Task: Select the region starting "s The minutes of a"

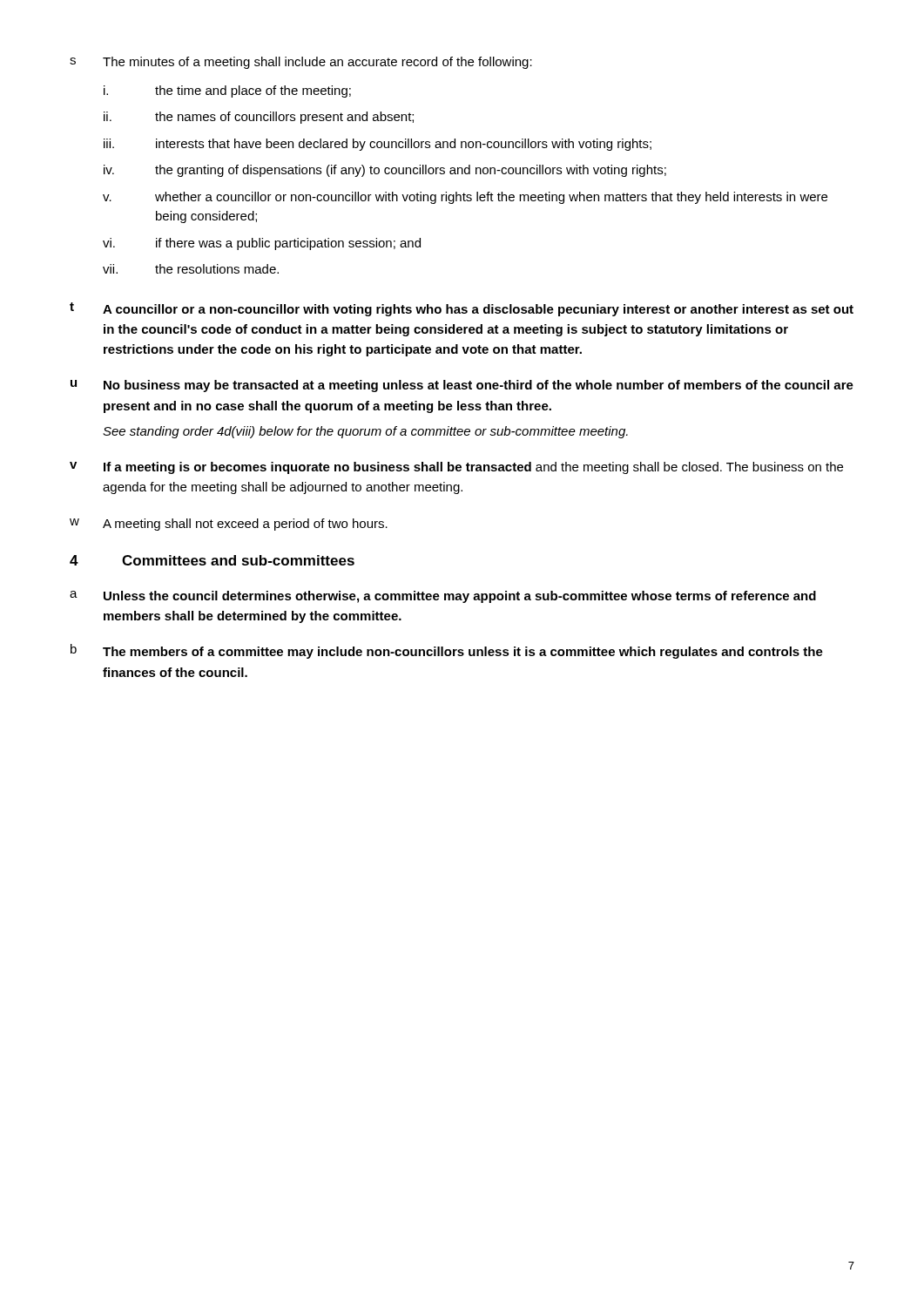Action: click(462, 169)
